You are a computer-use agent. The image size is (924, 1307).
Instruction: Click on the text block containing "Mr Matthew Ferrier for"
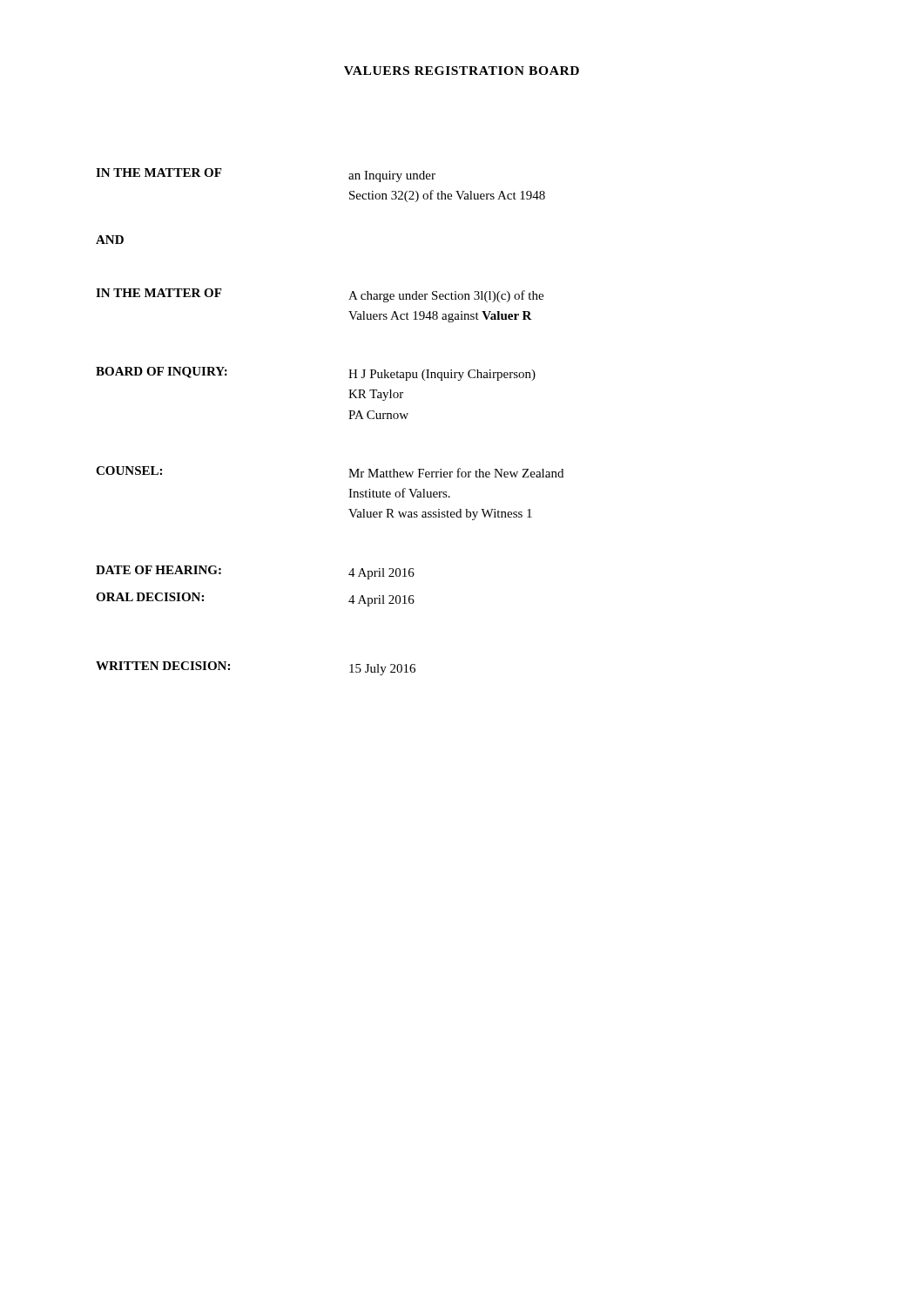(x=456, y=473)
